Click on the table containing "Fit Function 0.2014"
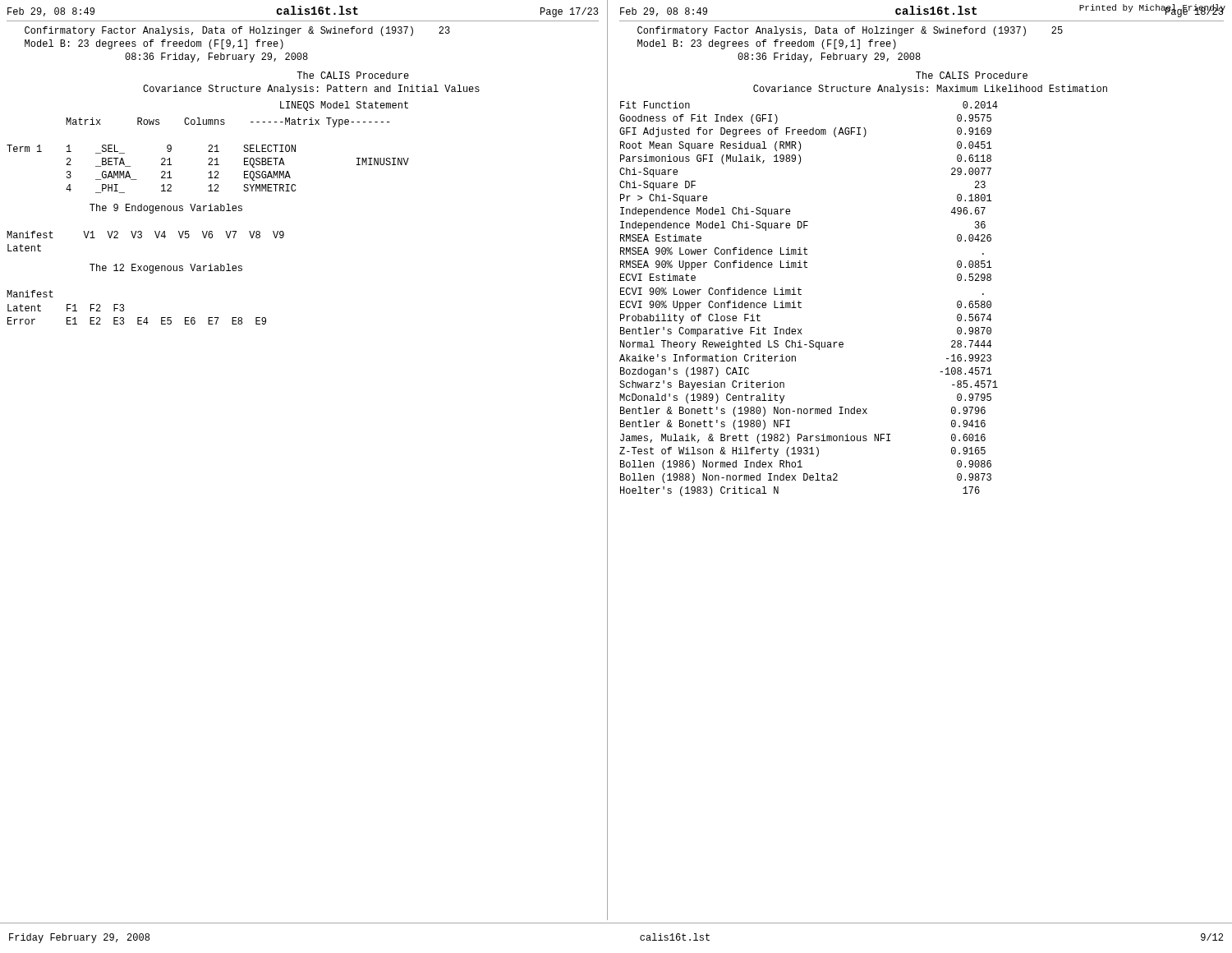Screen dimensions: 953x1232 click(922, 299)
